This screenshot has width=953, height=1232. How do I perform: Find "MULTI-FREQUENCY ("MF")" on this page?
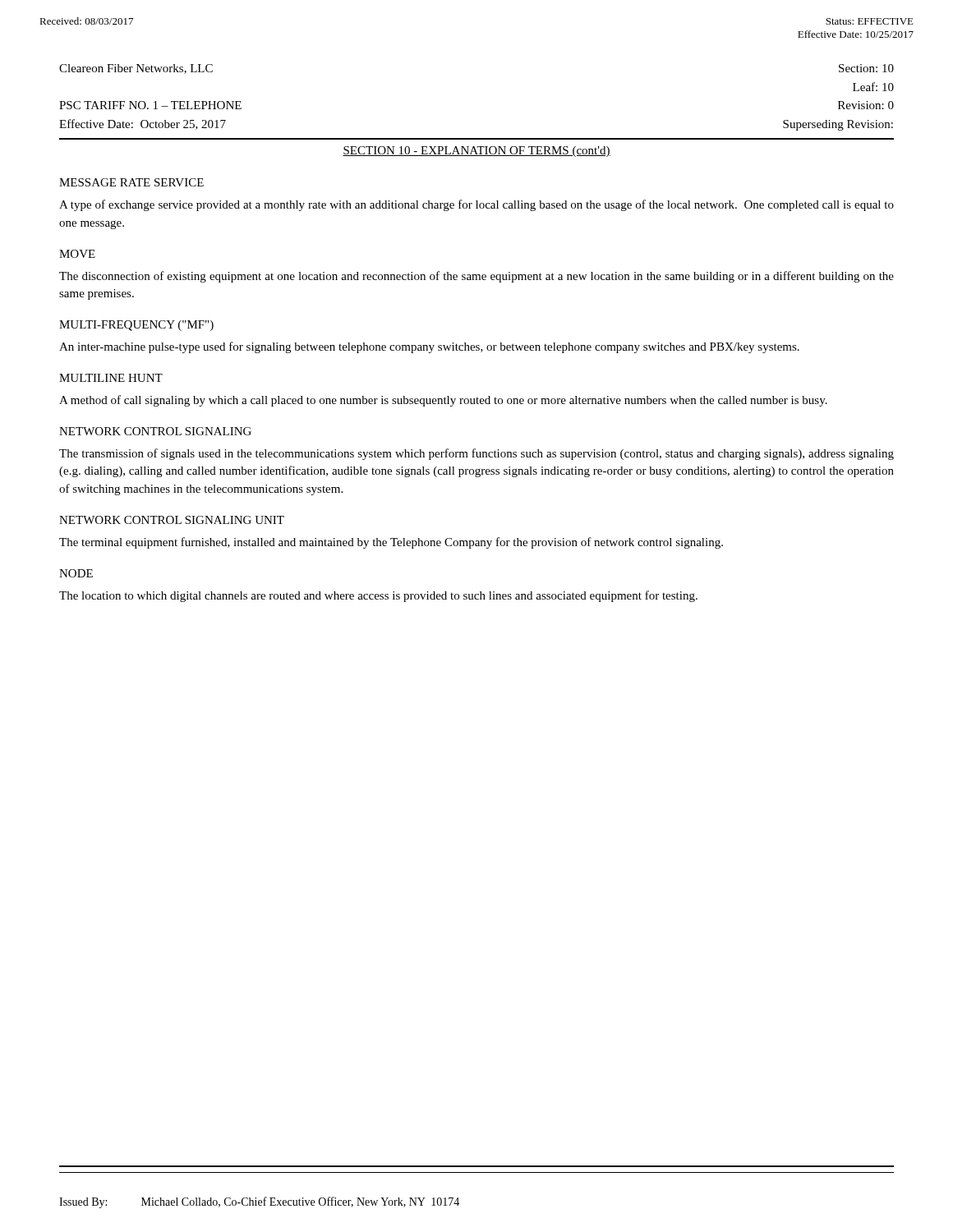136,326
